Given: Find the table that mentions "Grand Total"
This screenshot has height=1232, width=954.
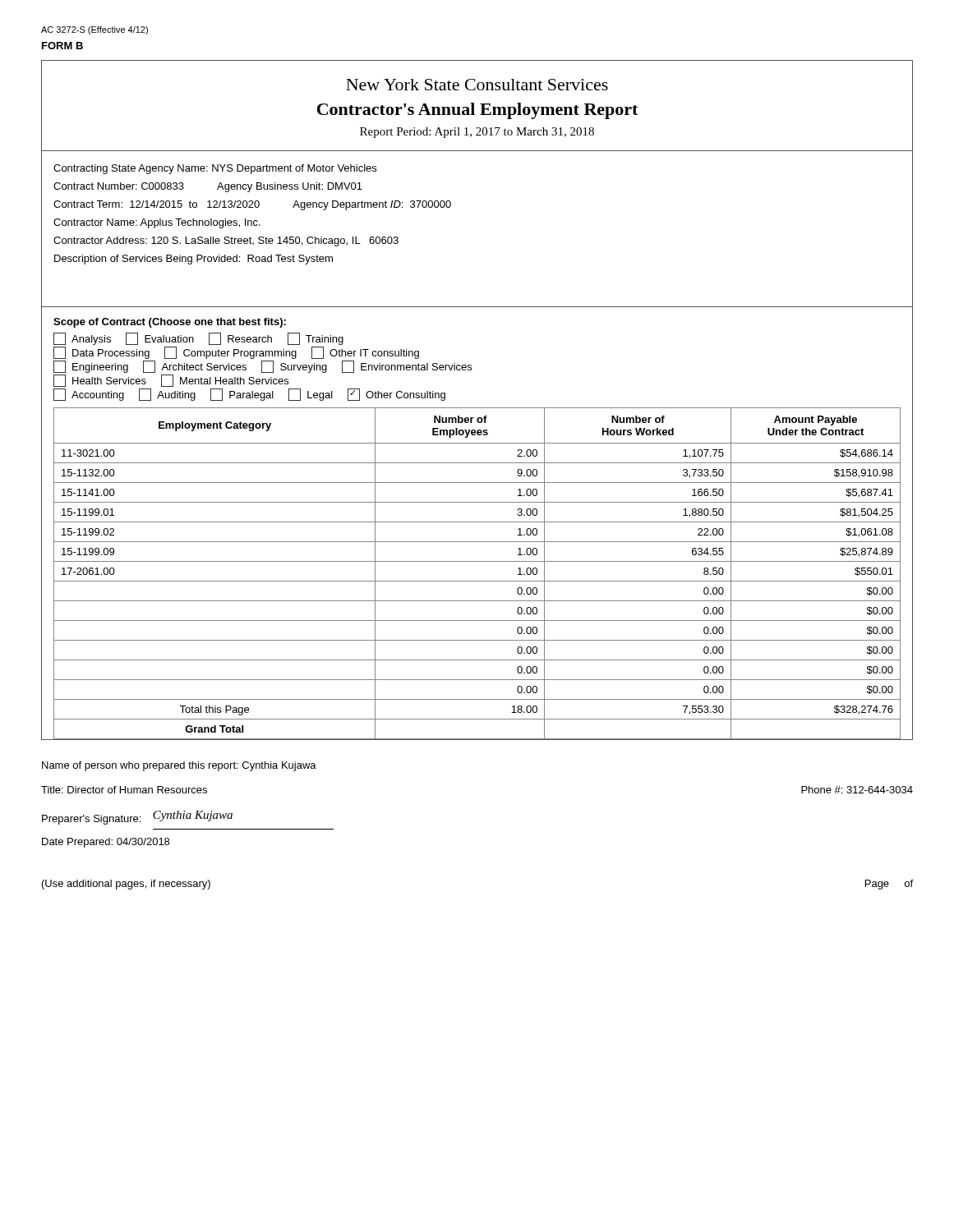Looking at the screenshot, I should point(477,523).
